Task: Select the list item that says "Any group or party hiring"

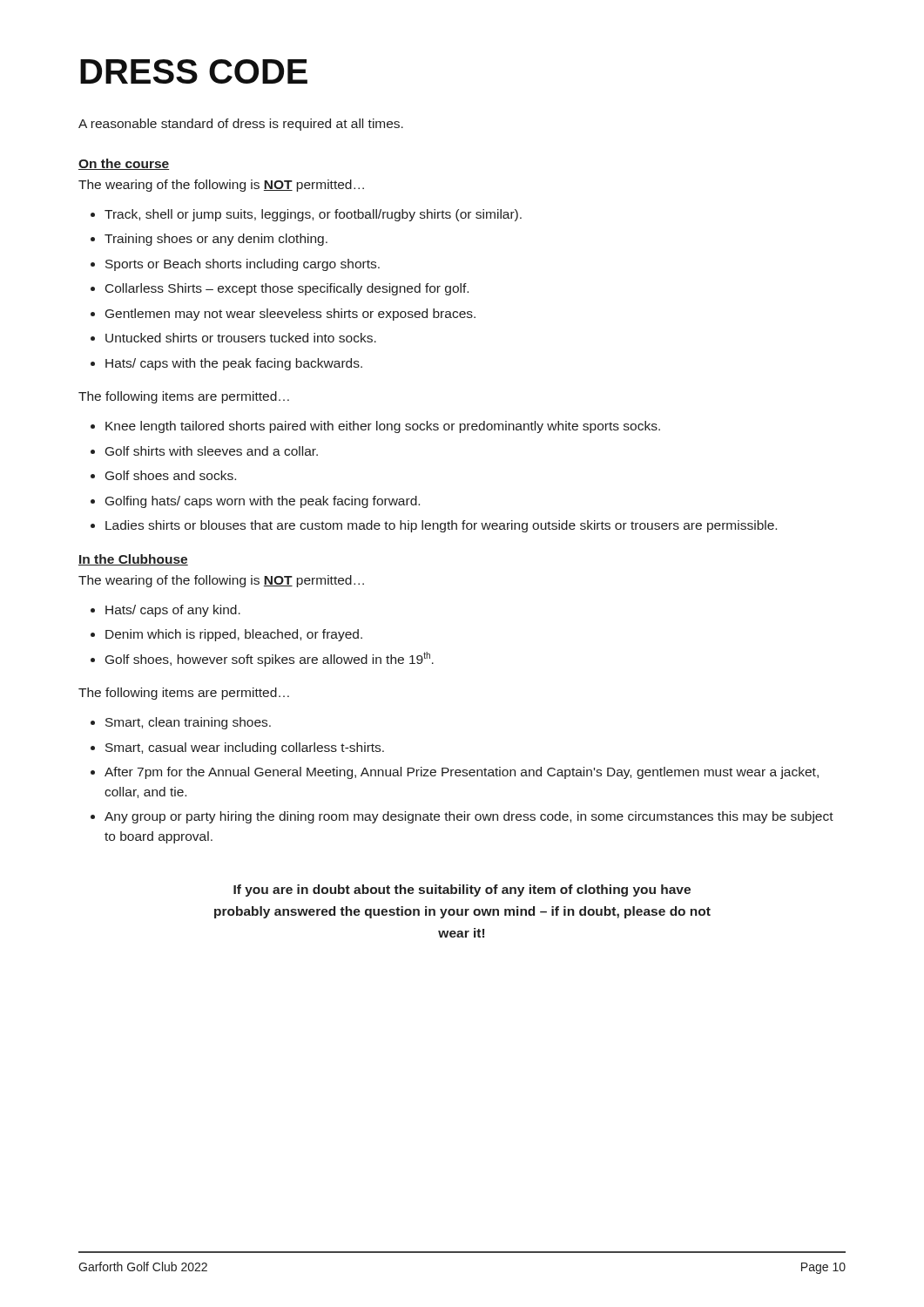Action: [469, 826]
